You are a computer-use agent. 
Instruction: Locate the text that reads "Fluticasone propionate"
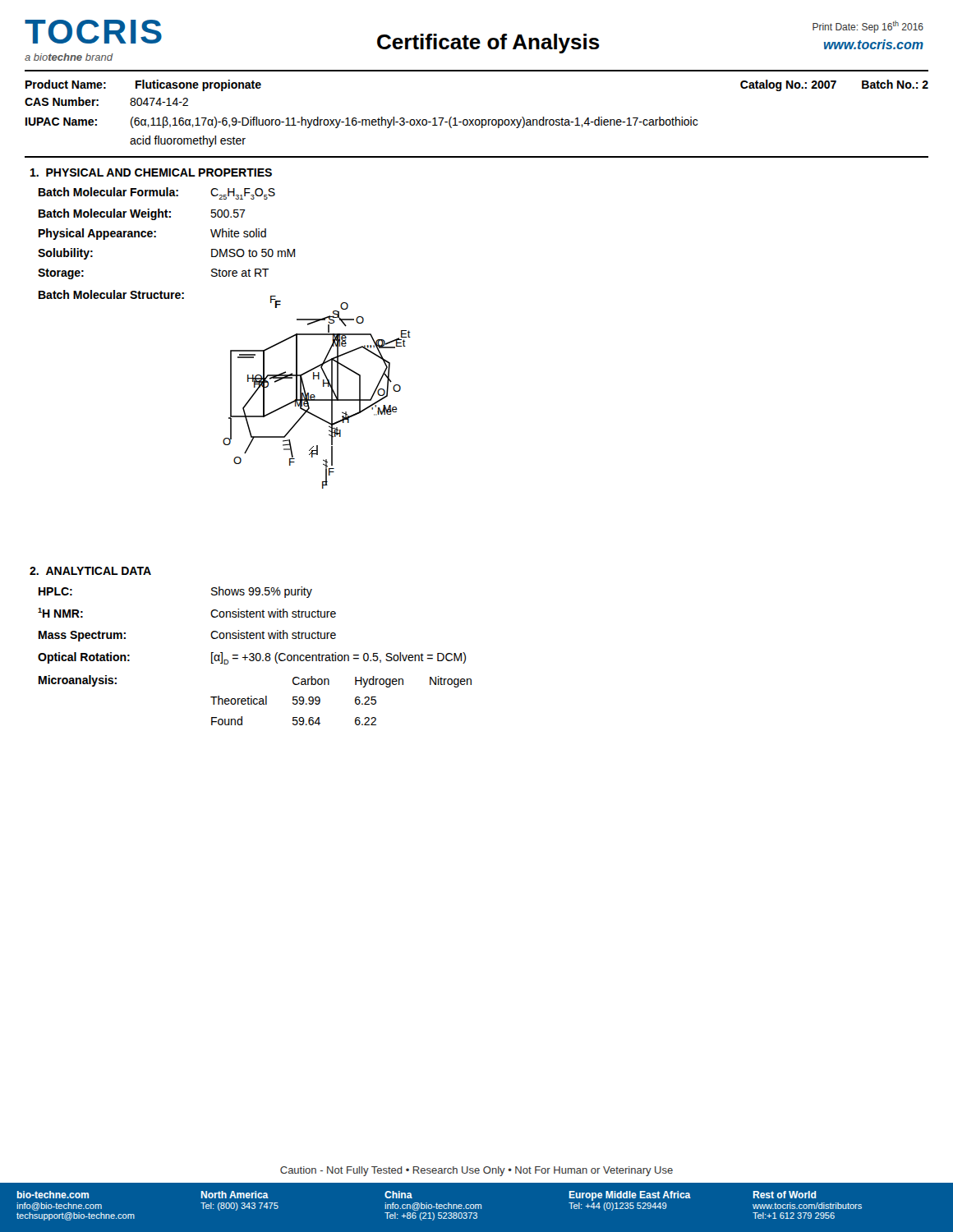pyautogui.click(x=198, y=85)
